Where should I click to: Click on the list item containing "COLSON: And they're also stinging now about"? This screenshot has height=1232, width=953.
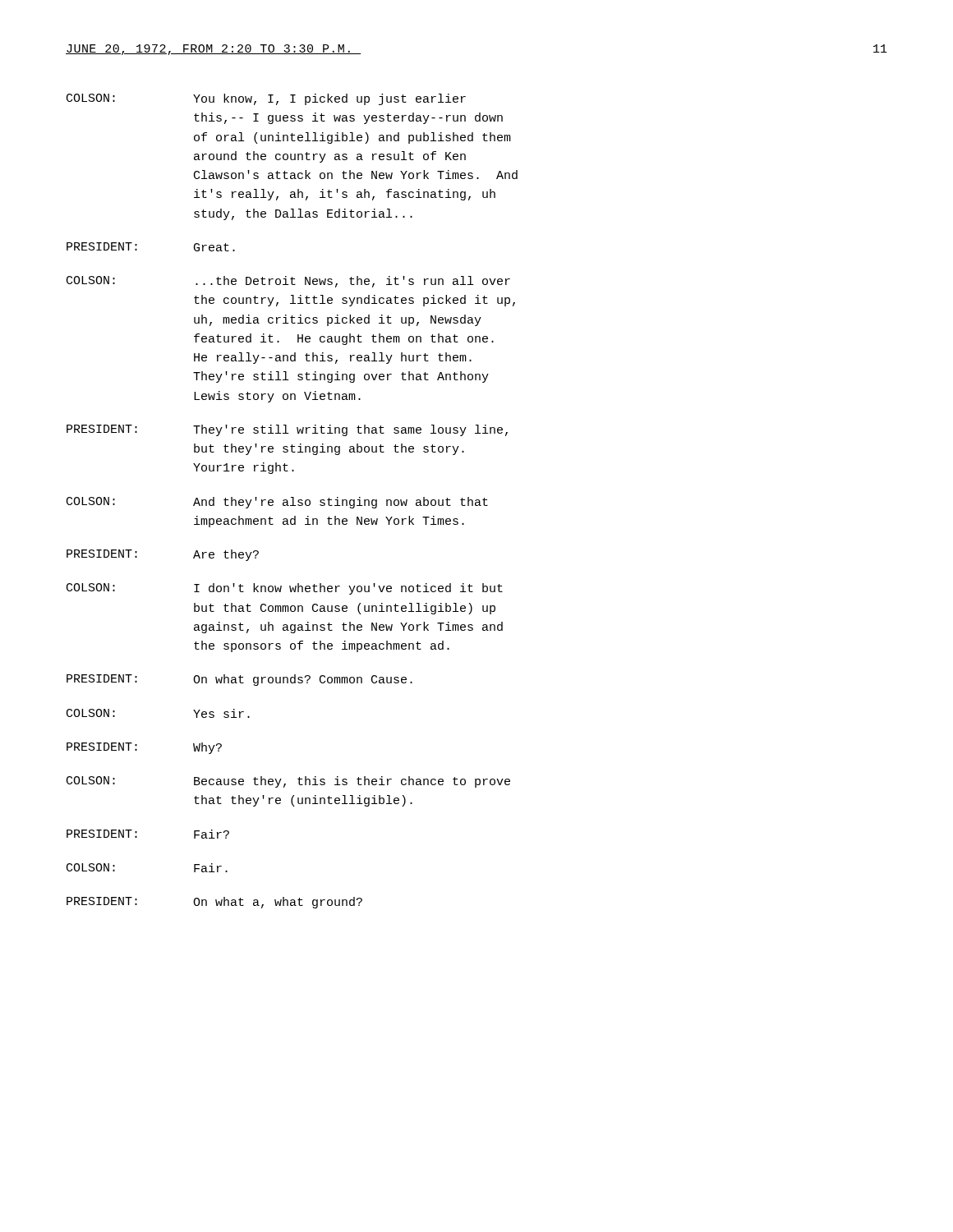(x=476, y=512)
